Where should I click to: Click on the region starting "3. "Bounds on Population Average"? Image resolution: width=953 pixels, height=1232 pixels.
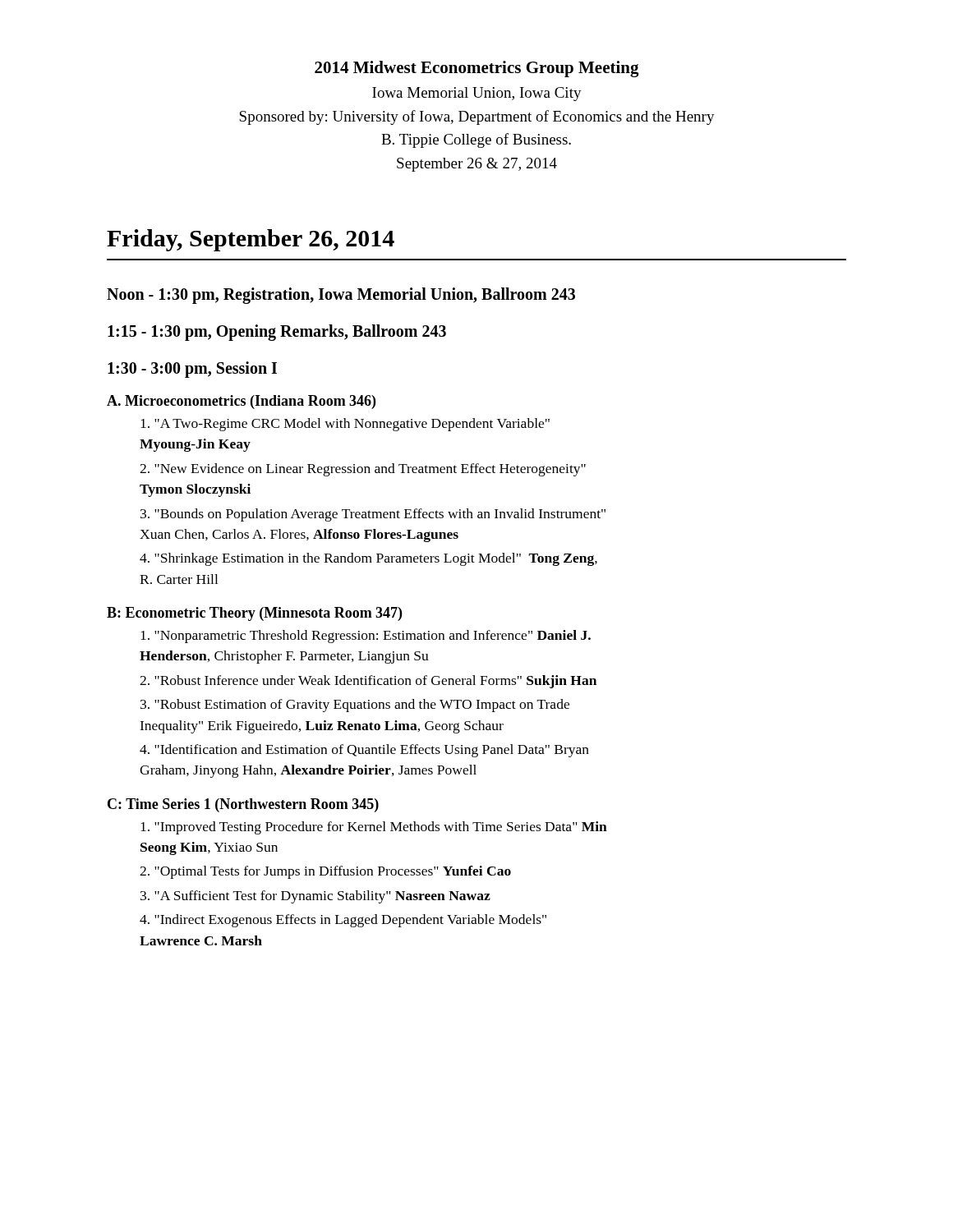pyautogui.click(x=373, y=523)
